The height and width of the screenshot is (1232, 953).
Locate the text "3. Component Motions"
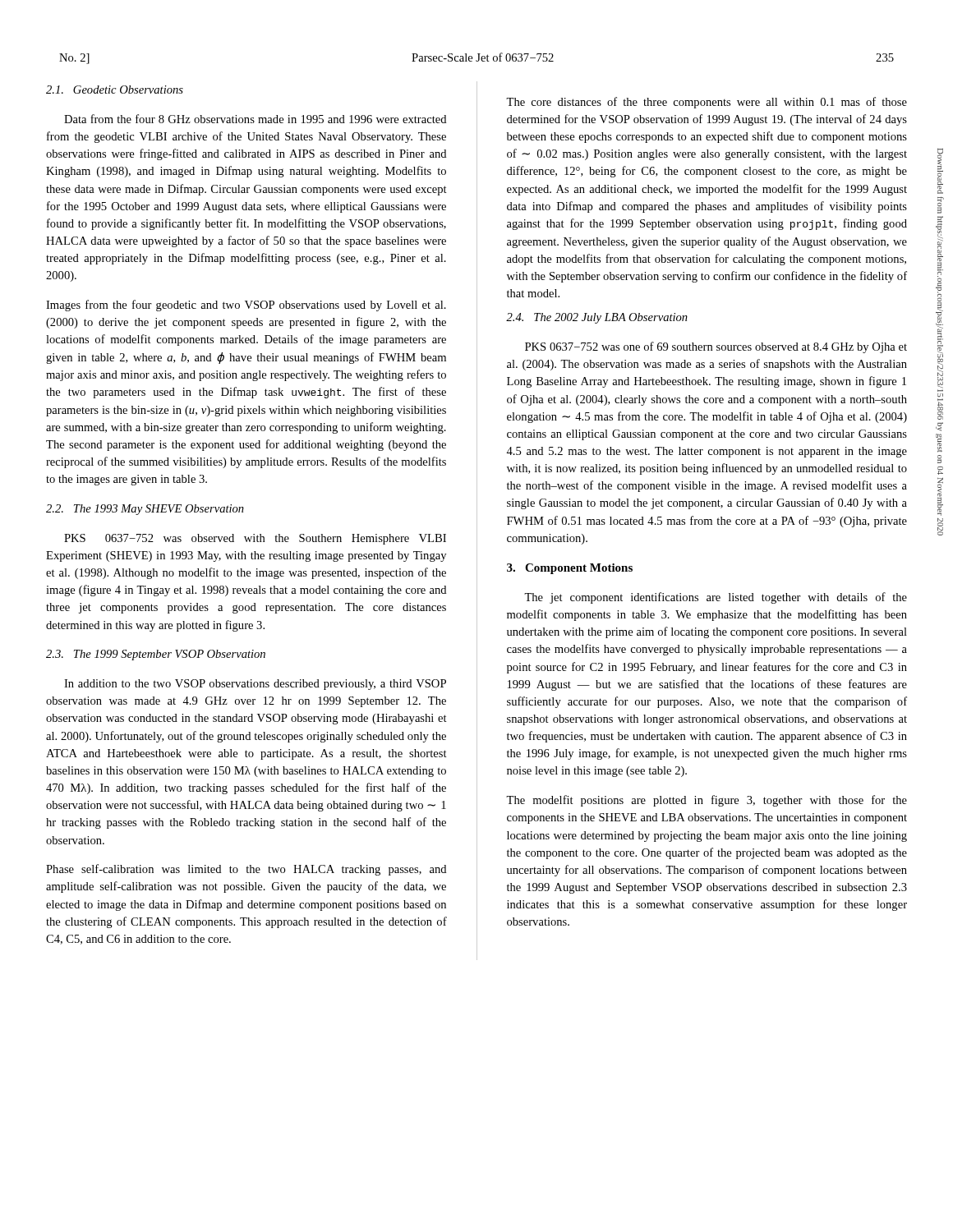pyautogui.click(x=570, y=567)
